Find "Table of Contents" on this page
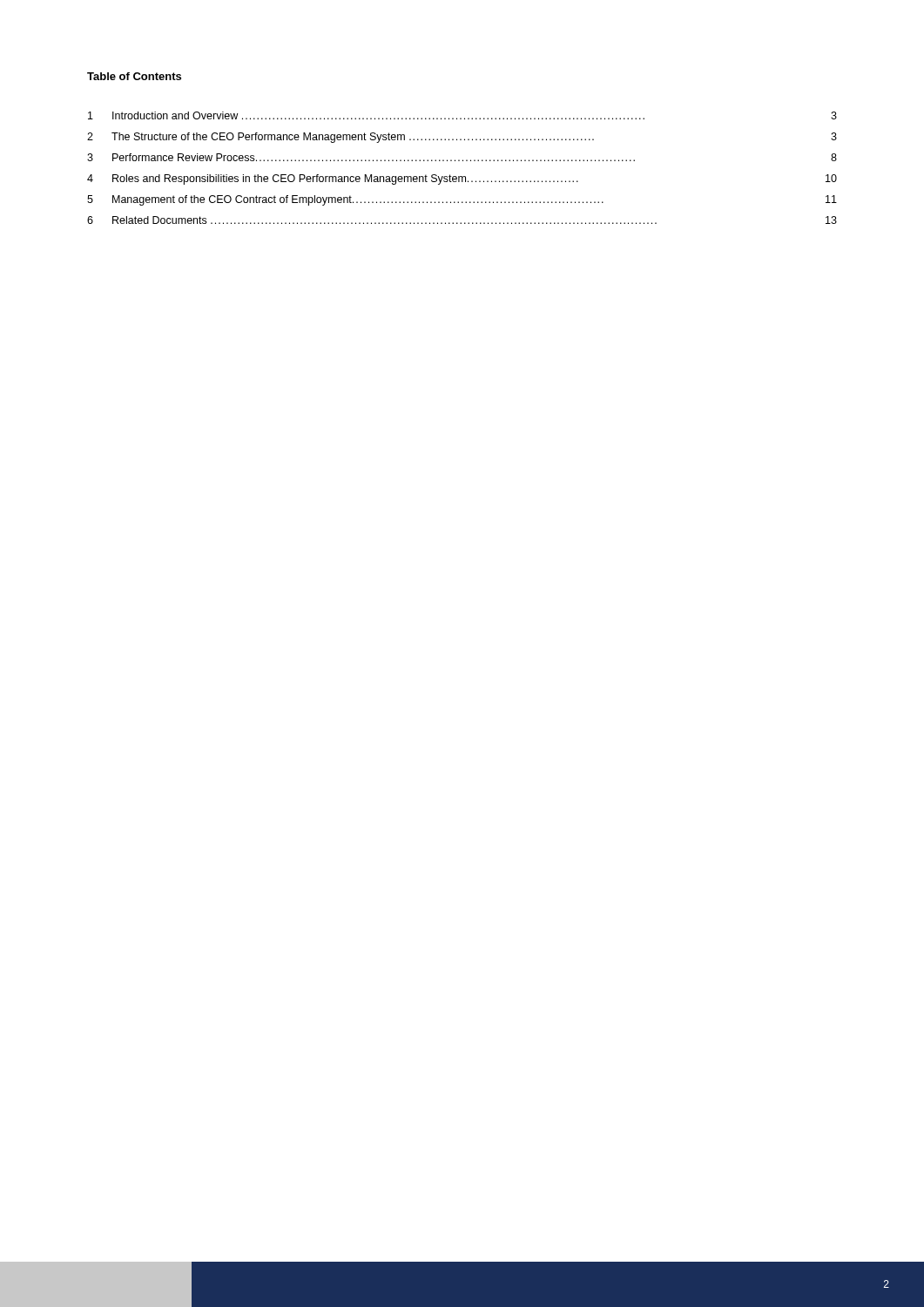The height and width of the screenshot is (1307, 924). pos(134,76)
